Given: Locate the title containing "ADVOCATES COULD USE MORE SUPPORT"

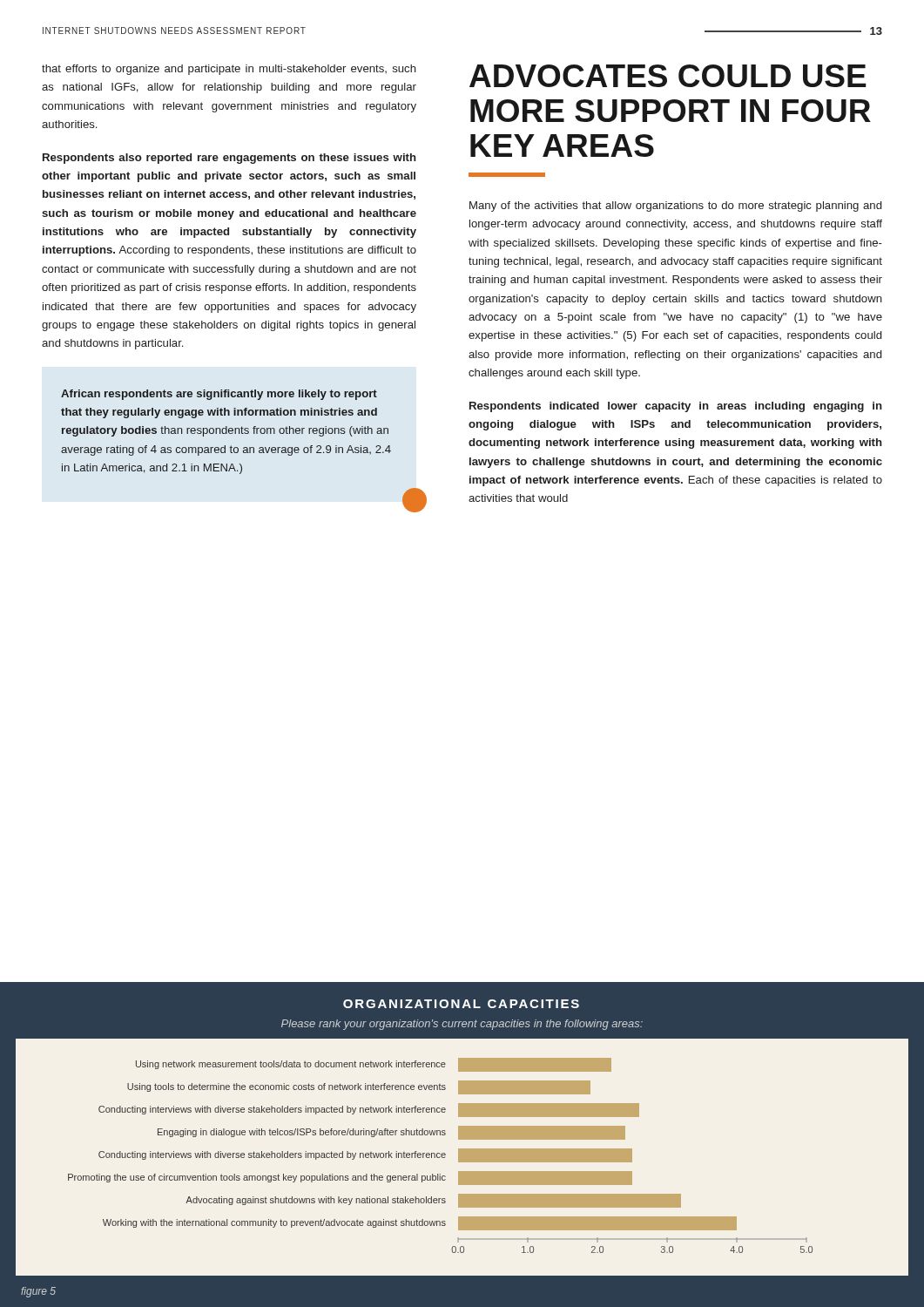Looking at the screenshot, I should pyautogui.click(x=670, y=111).
